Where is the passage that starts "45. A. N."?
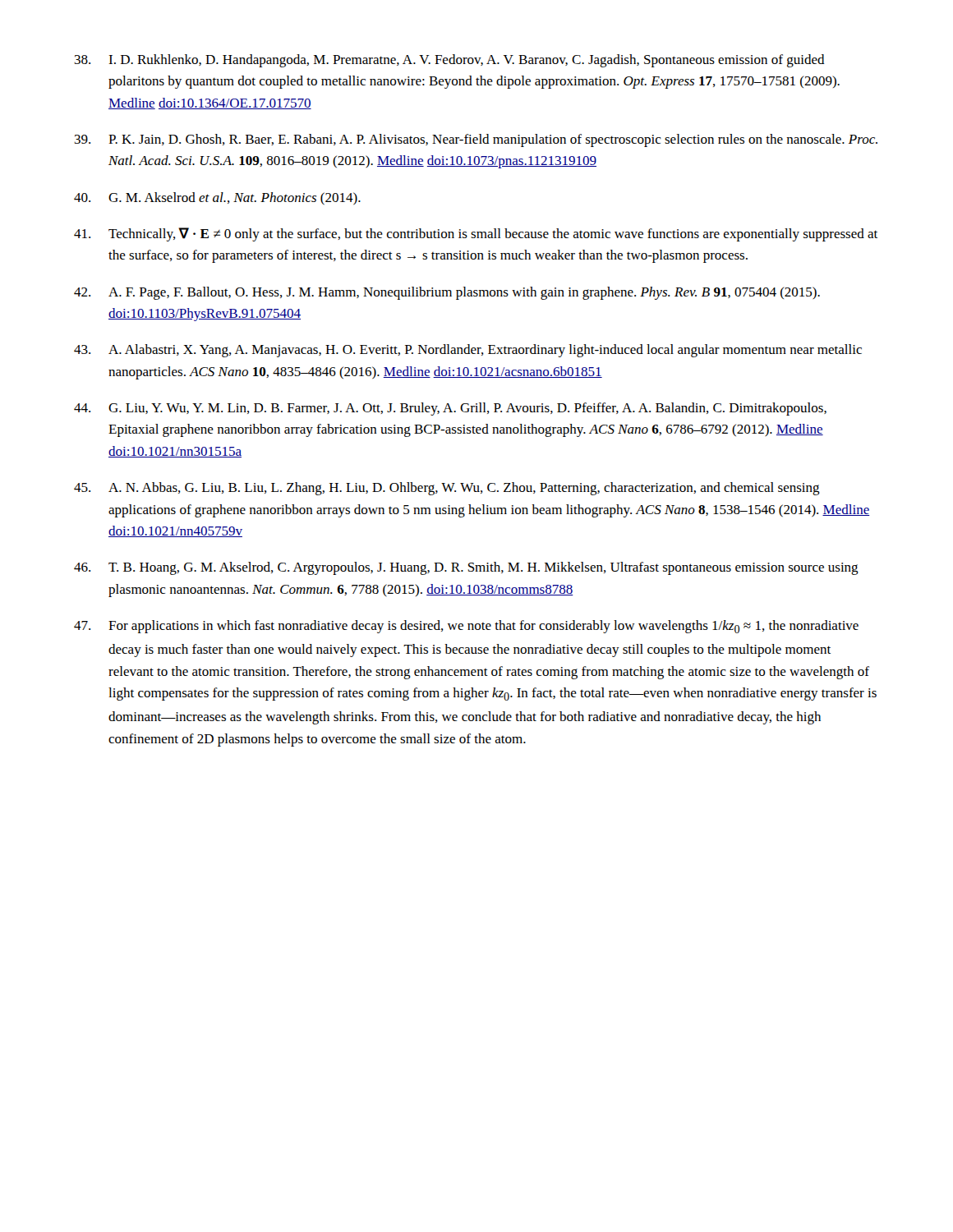953x1232 pixels. pyautogui.click(x=476, y=510)
